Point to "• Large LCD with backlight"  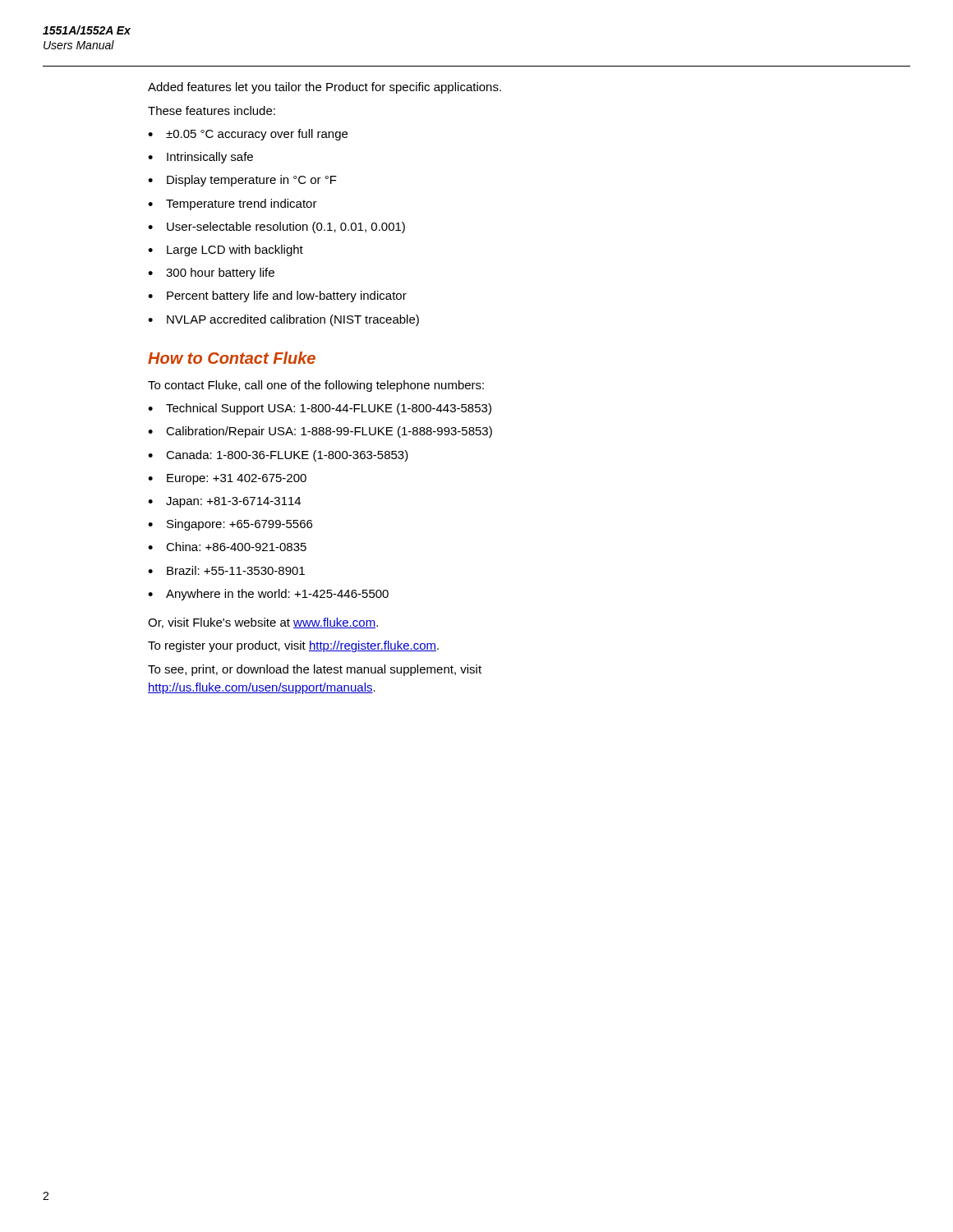pos(225,251)
